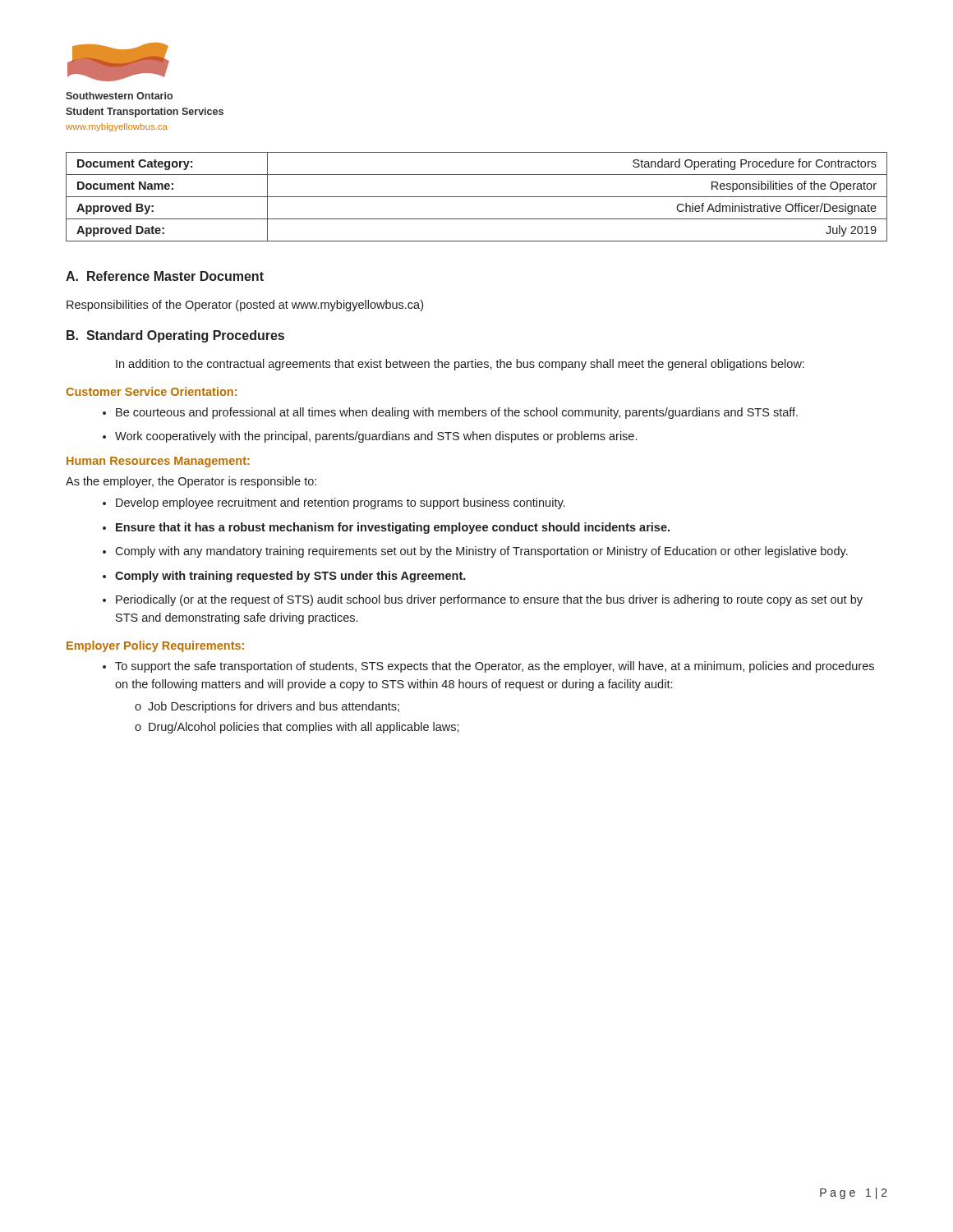Select the element starting "Customer Service Orientation:"
Image resolution: width=953 pixels, height=1232 pixels.
point(152,392)
